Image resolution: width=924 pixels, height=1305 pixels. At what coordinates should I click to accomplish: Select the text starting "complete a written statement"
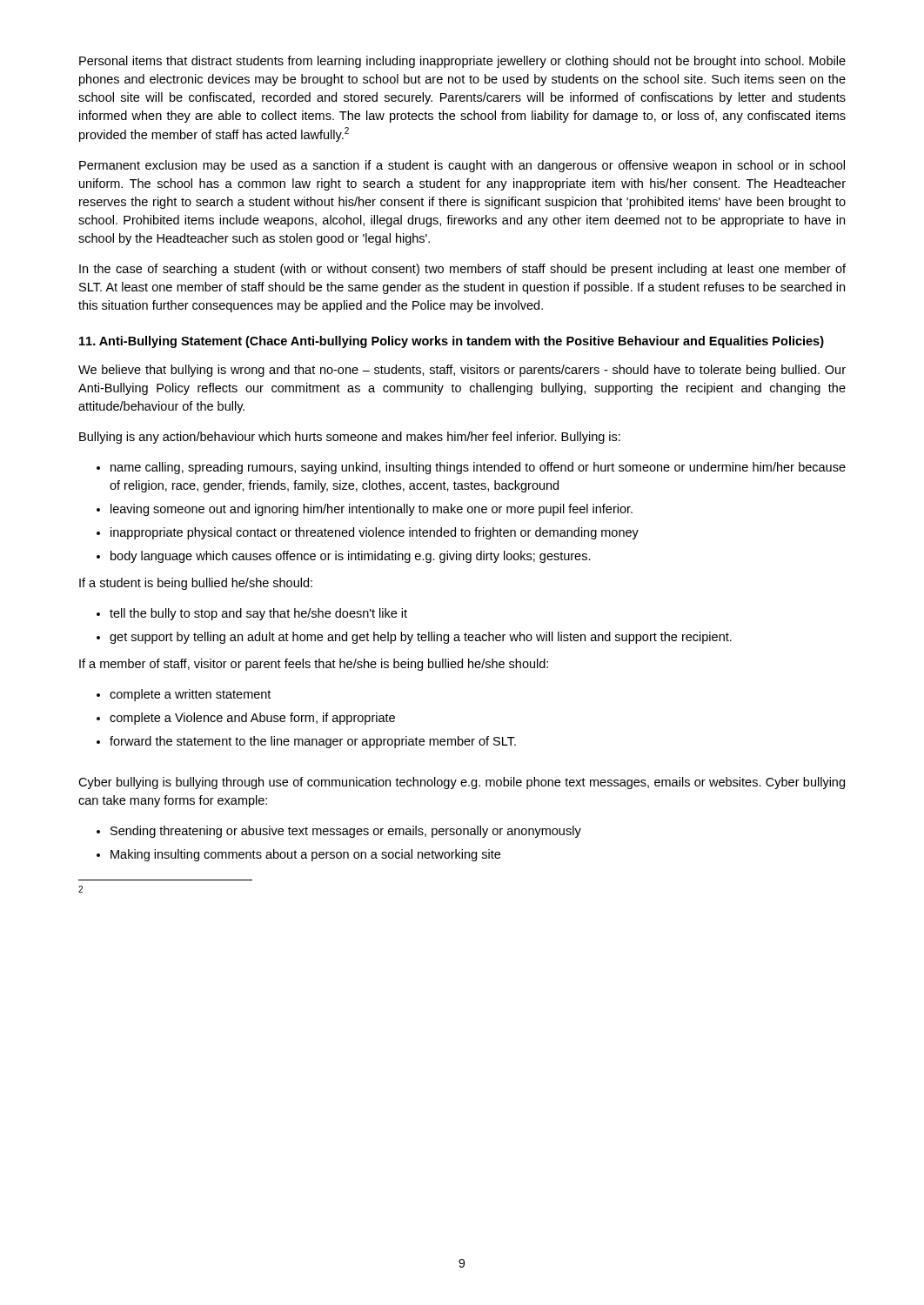pyautogui.click(x=190, y=695)
